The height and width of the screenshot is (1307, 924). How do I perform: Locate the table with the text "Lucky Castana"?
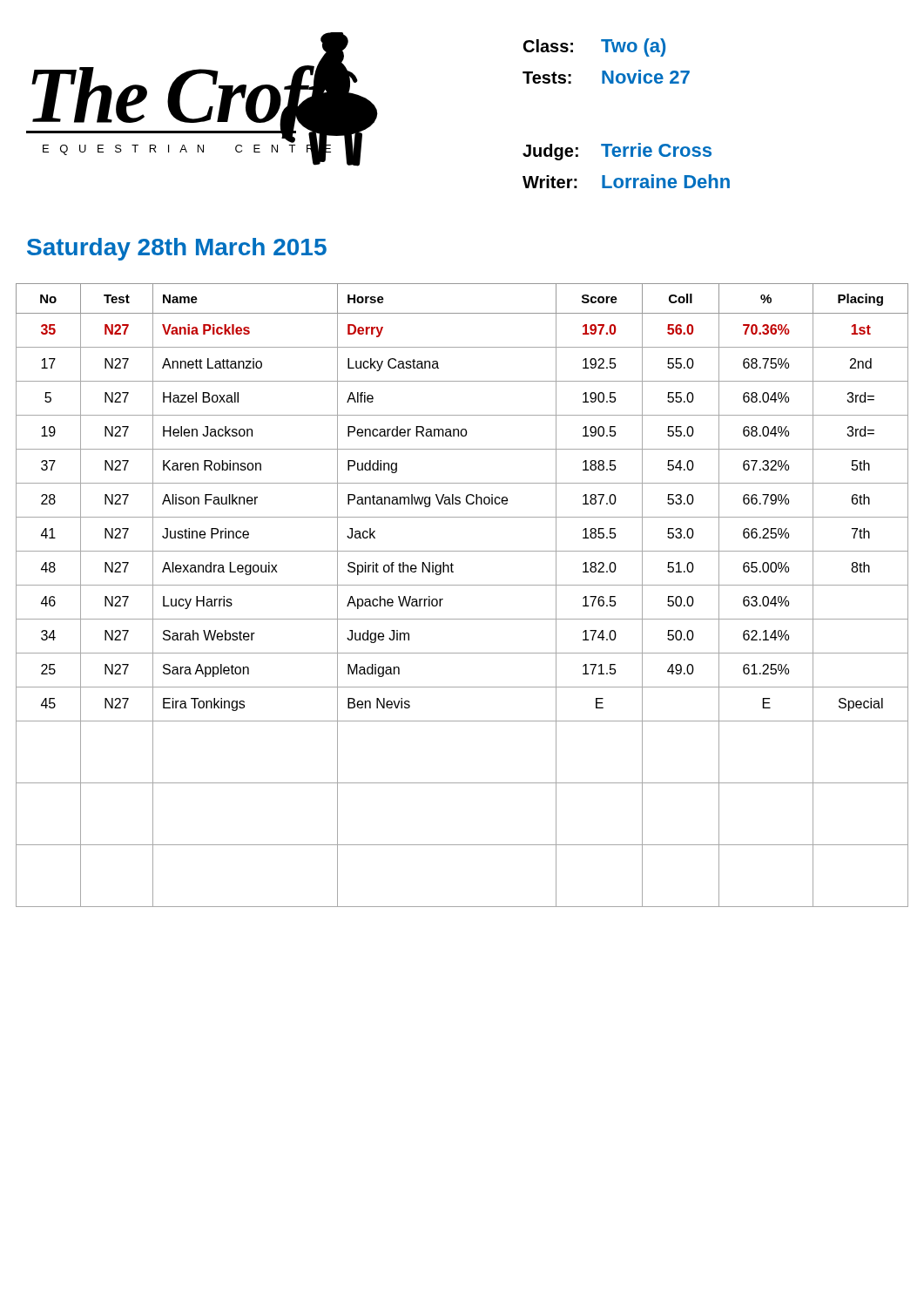(462, 595)
